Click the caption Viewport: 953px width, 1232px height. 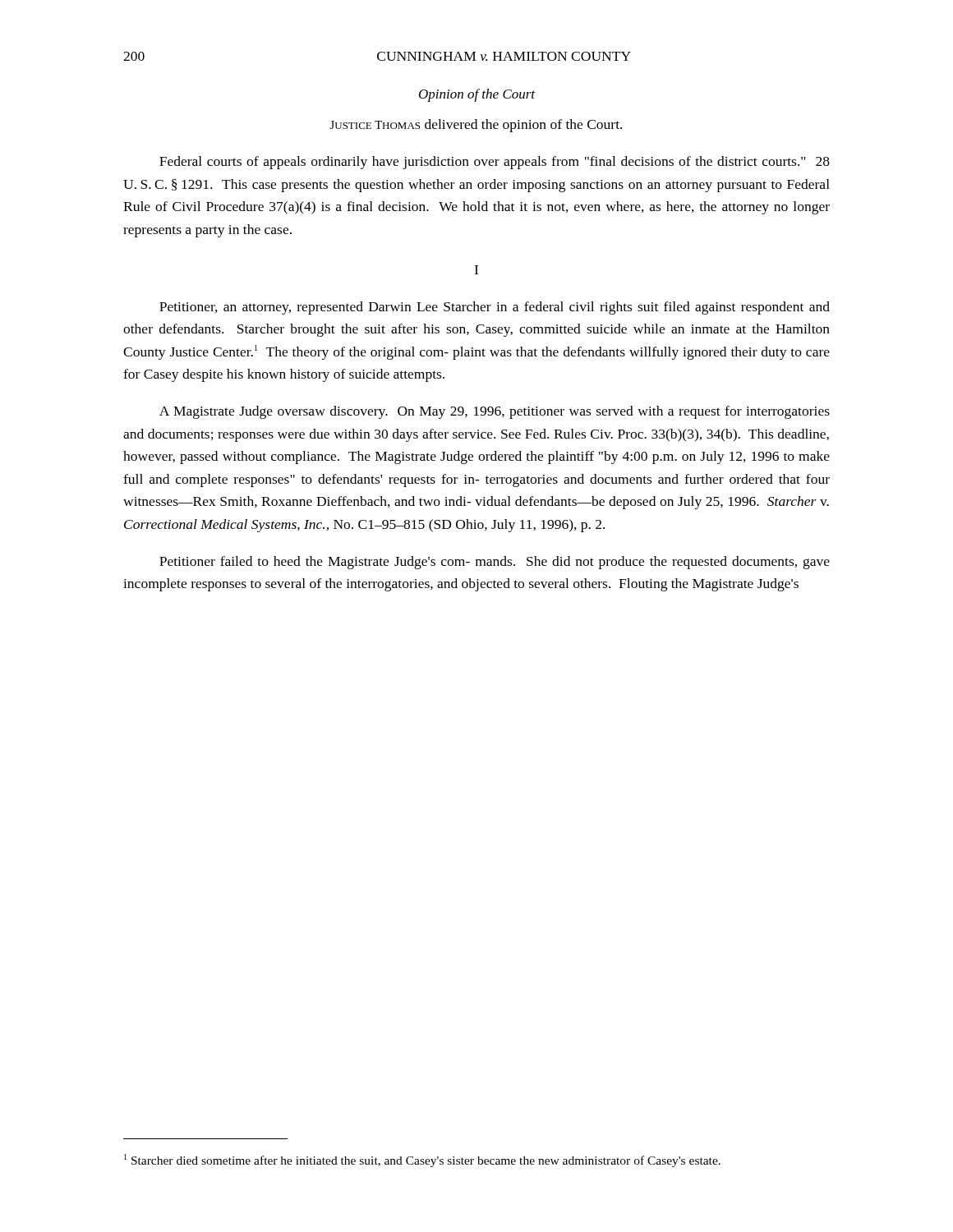coord(476,94)
